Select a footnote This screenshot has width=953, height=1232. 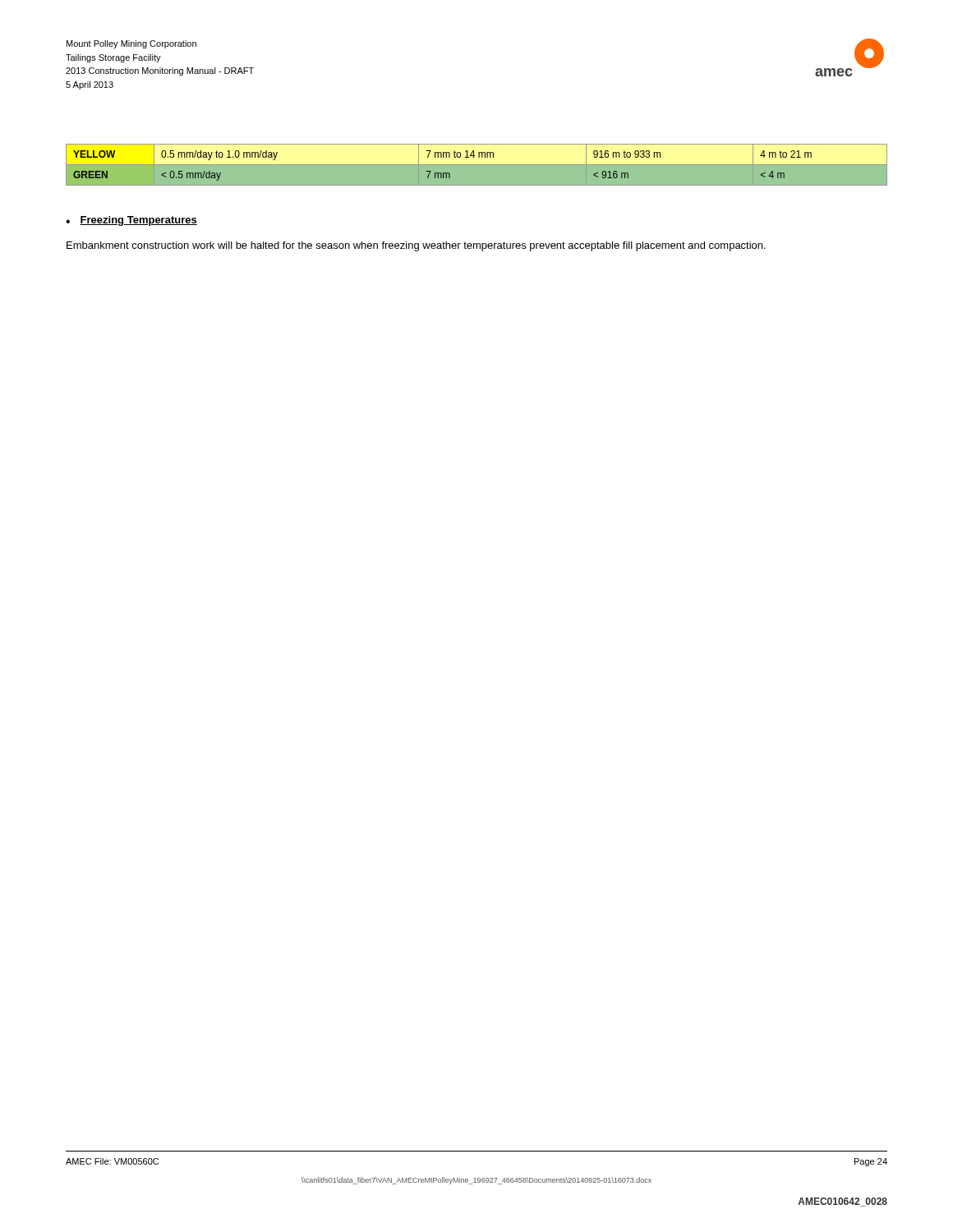pos(476,1180)
